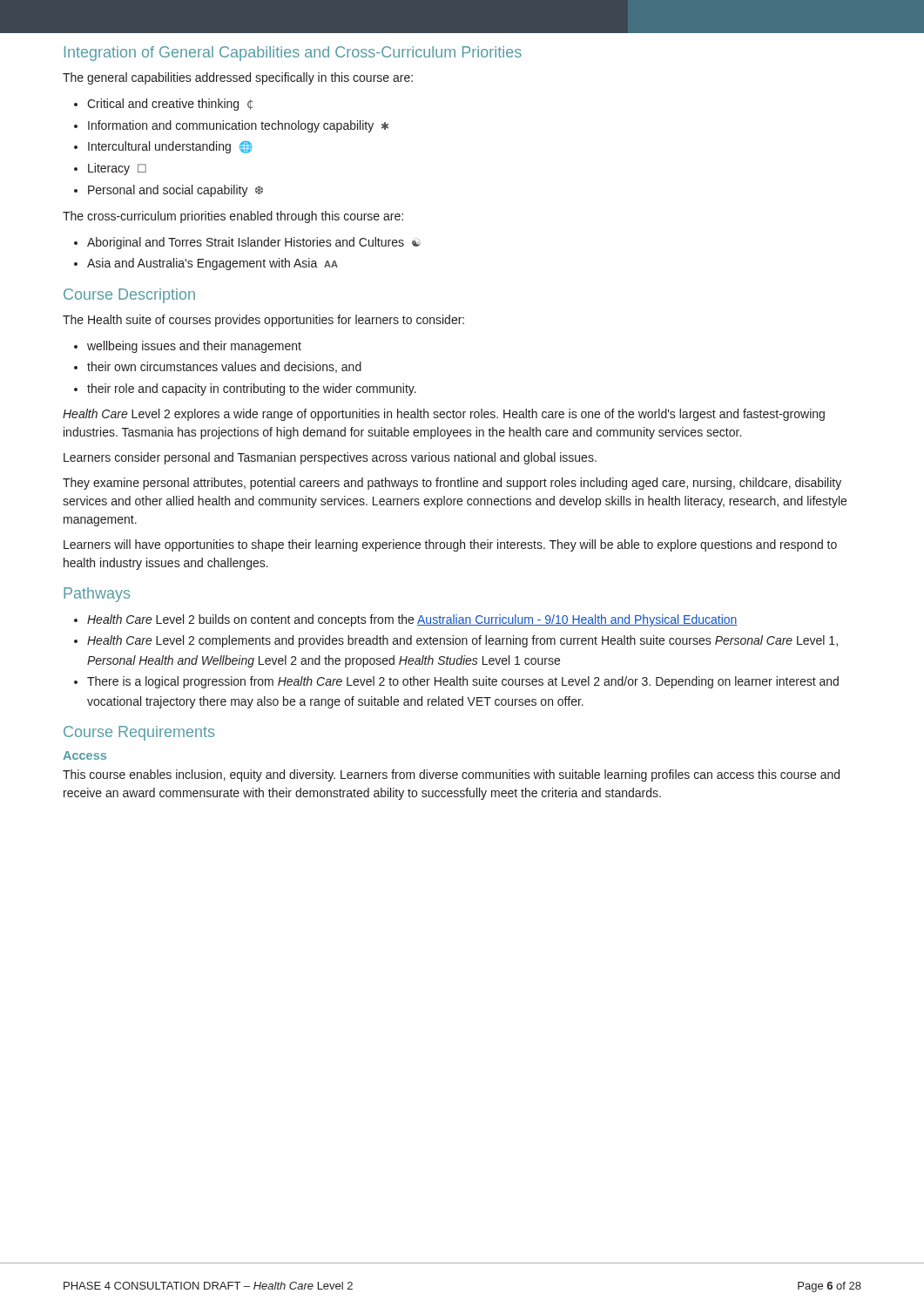This screenshot has height=1307, width=924.
Task: Select the text block starting "The cross-curriculum priorities"
Action: coord(233,217)
